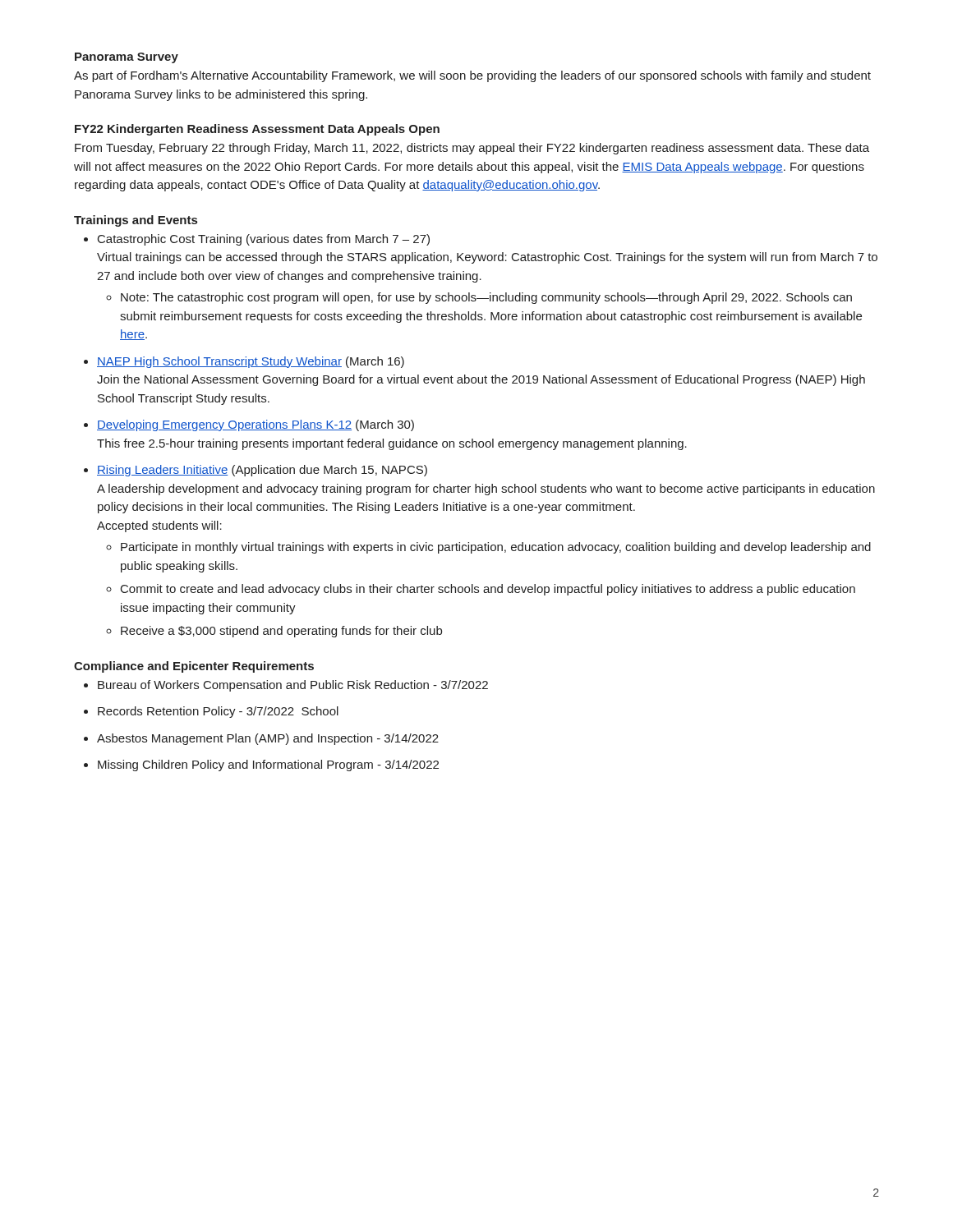This screenshot has height=1232, width=953.
Task: Find the list item that says "Note: The catastrophic"
Action: pos(491,315)
